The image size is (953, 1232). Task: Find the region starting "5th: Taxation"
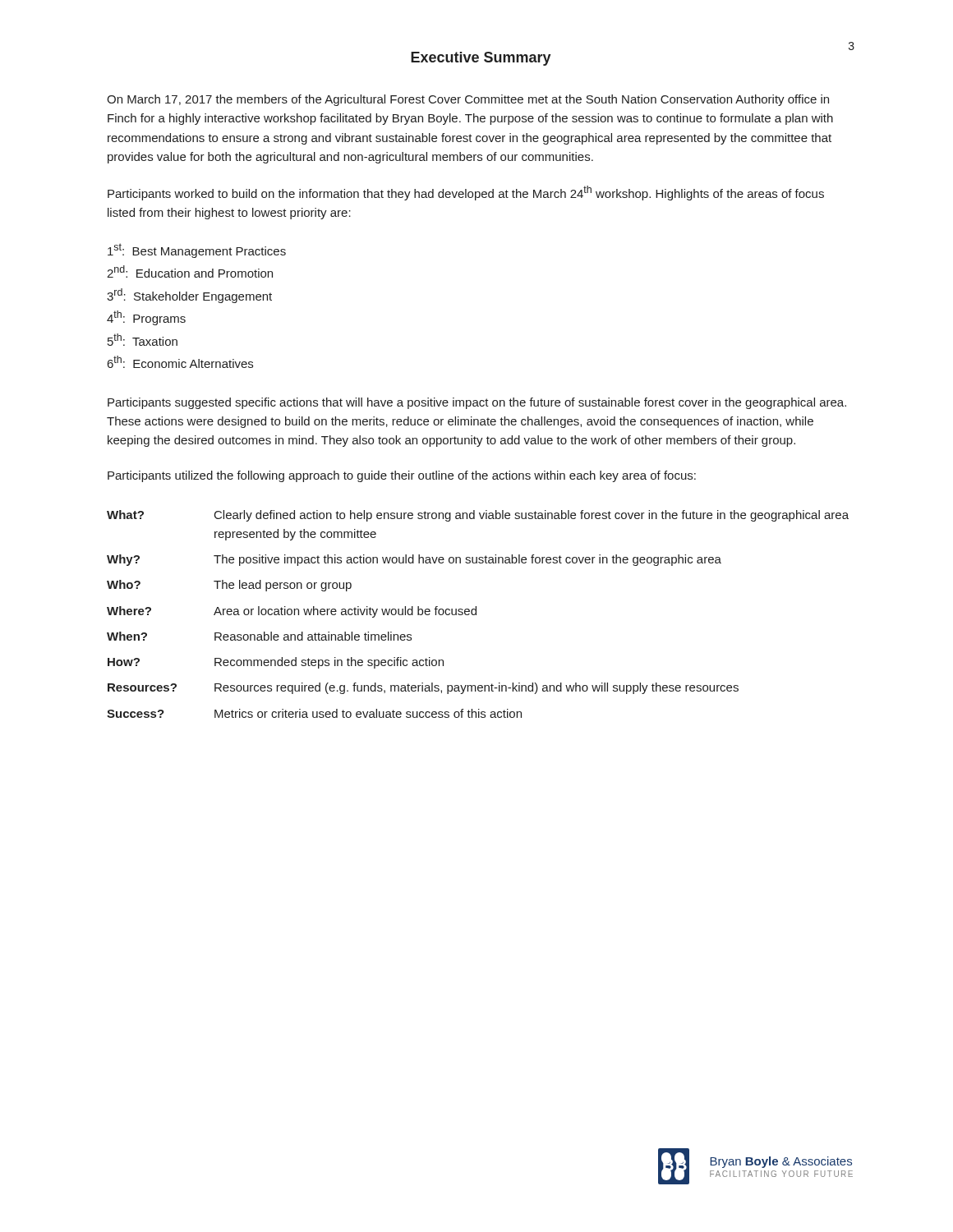143,340
